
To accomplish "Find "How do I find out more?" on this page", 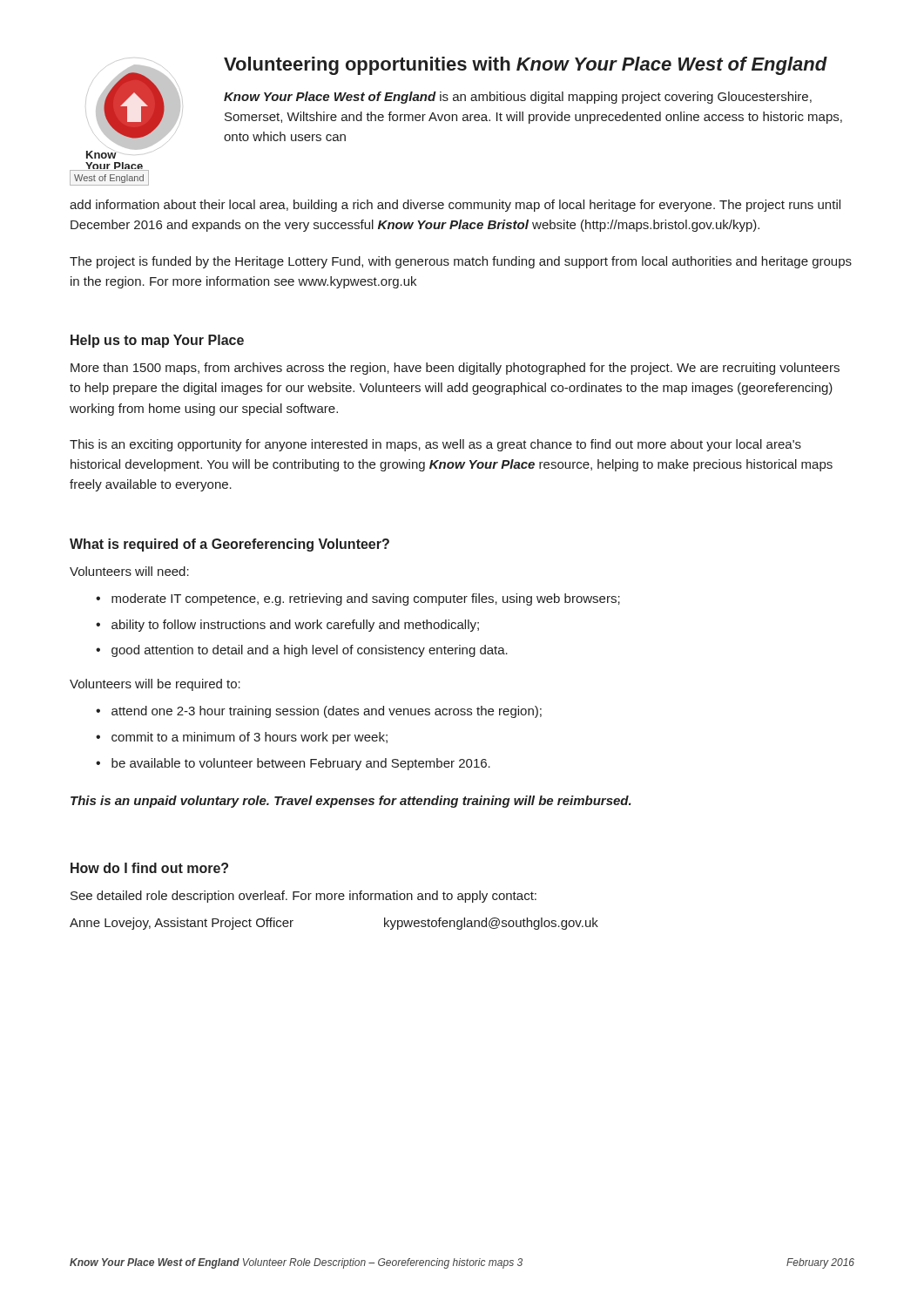I will tap(149, 868).
